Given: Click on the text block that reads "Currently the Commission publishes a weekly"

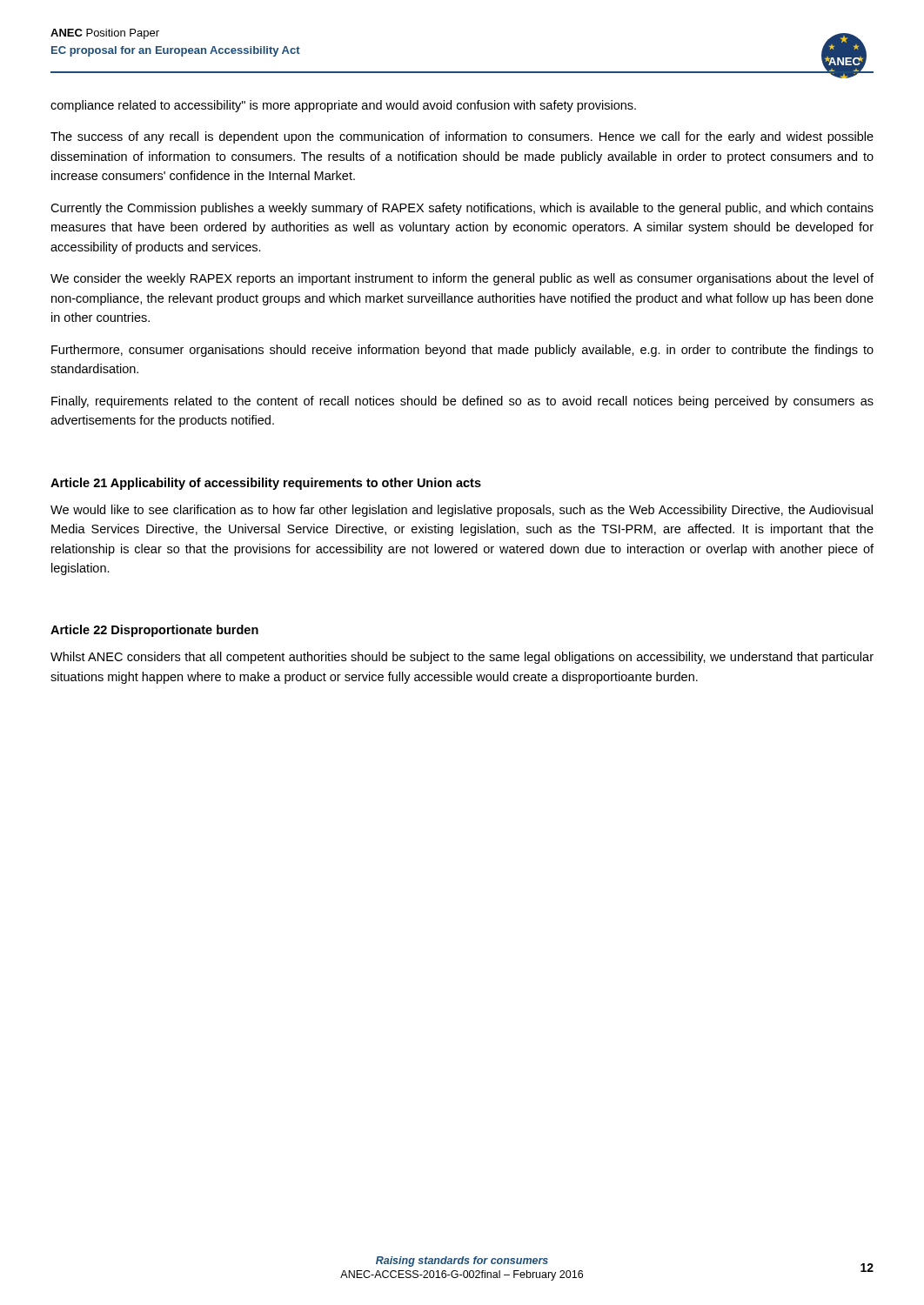Looking at the screenshot, I should [x=462, y=227].
